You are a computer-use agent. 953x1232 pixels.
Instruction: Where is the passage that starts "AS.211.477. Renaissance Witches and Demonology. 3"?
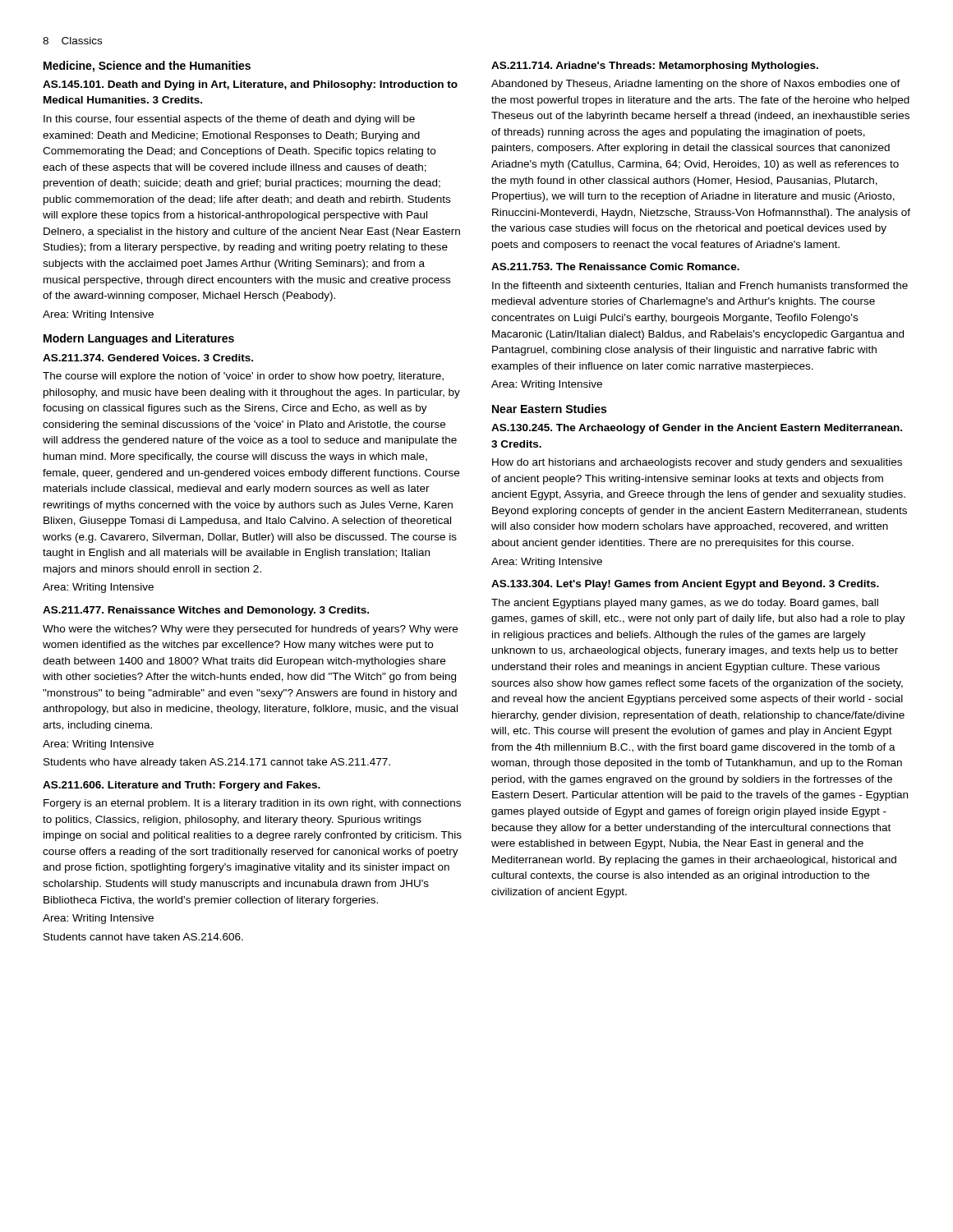(x=252, y=686)
